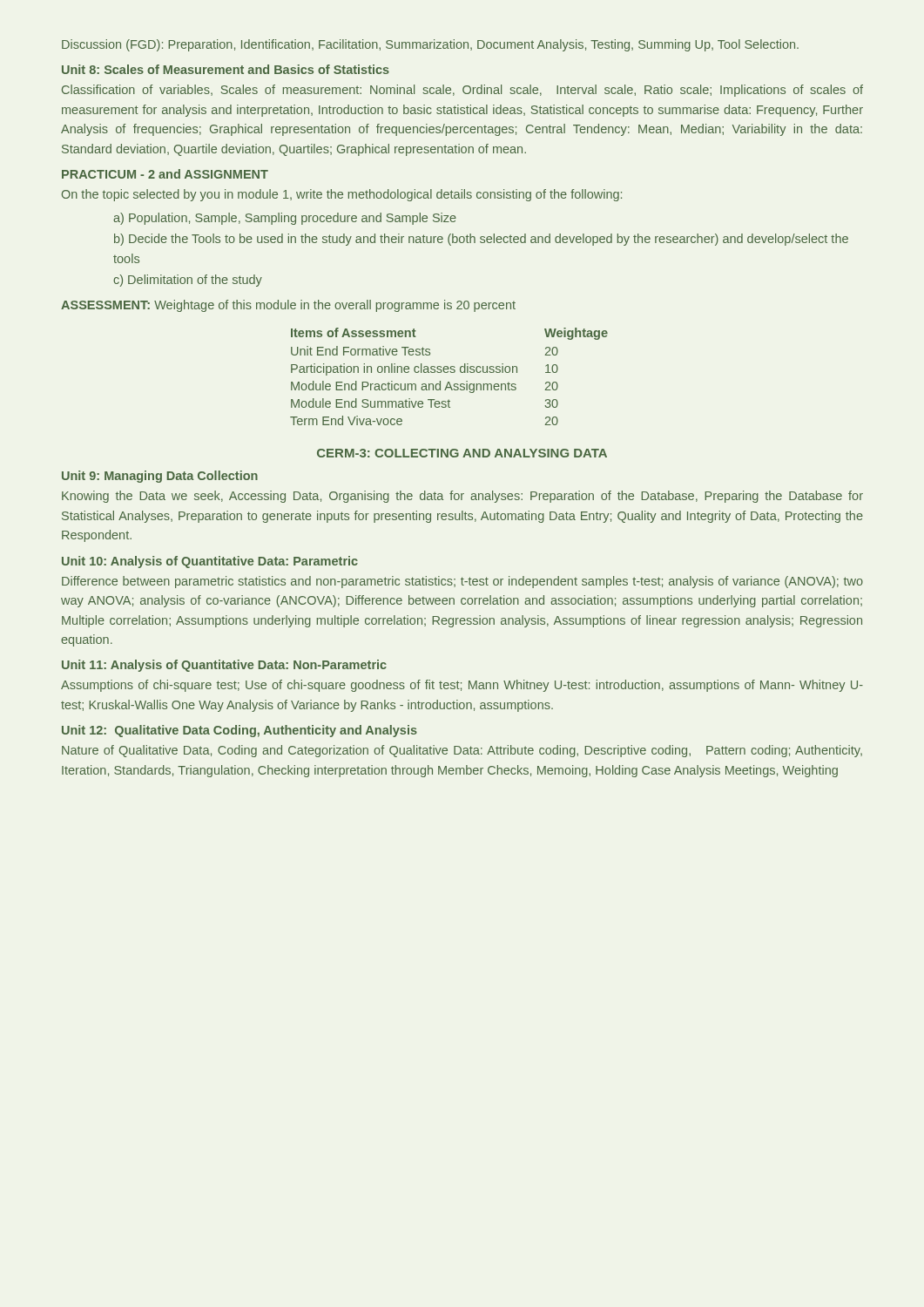924x1307 pixels.
Task: Select a table
Action: click(x=462, y=377)
